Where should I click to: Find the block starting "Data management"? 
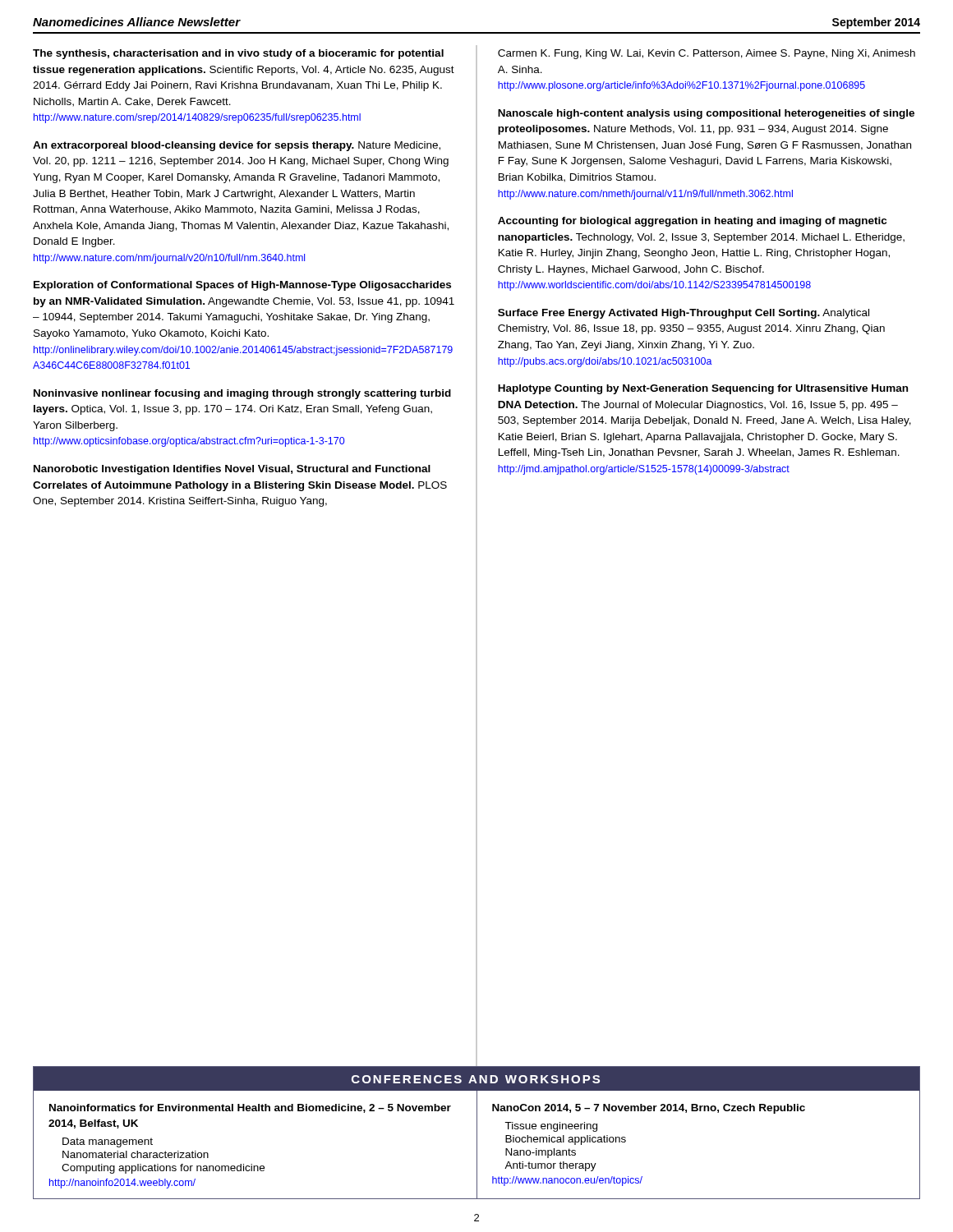(107, 1141)
